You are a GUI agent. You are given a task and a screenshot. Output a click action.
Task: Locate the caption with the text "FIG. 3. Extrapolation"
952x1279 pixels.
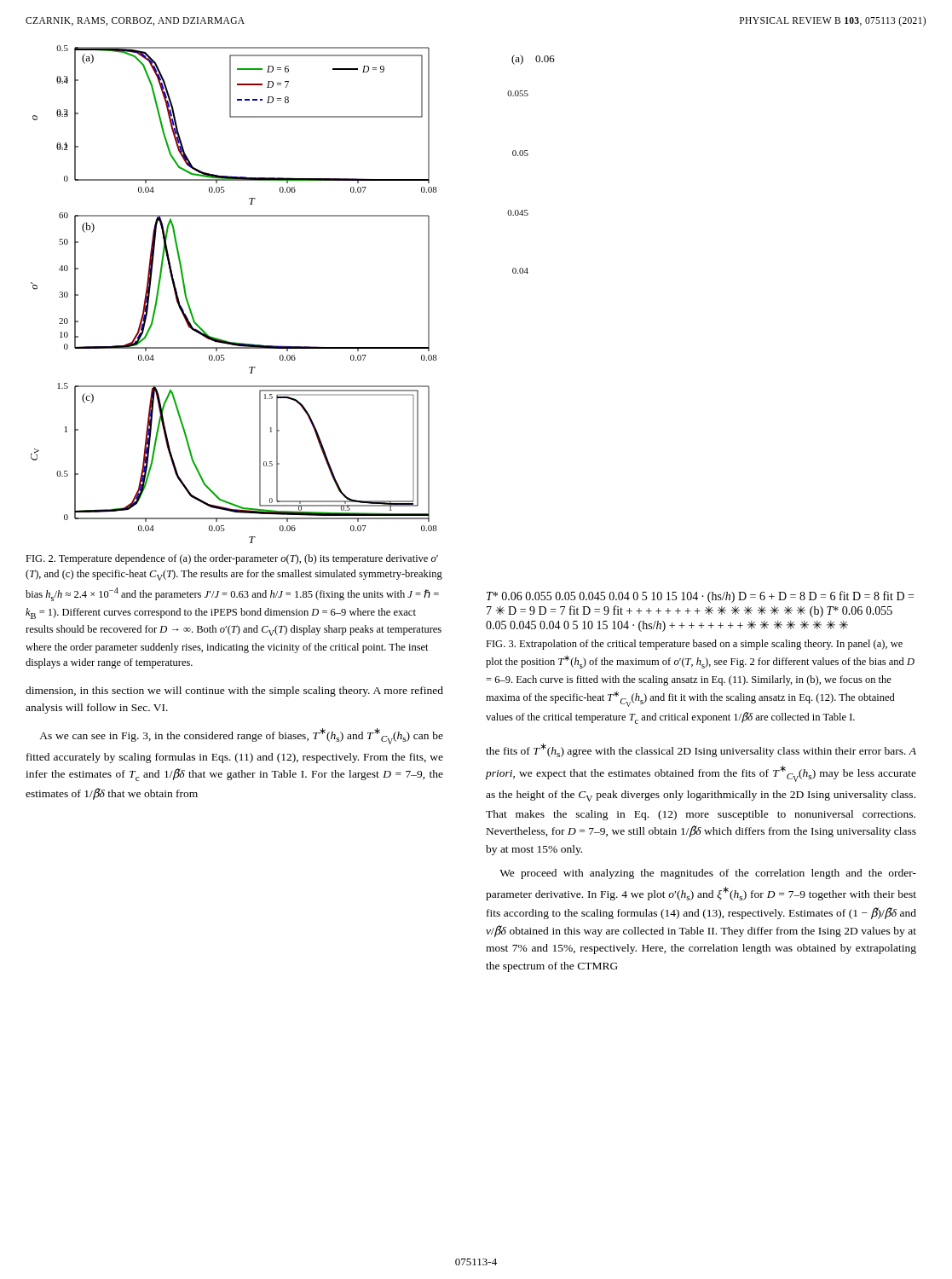point(700,682)
